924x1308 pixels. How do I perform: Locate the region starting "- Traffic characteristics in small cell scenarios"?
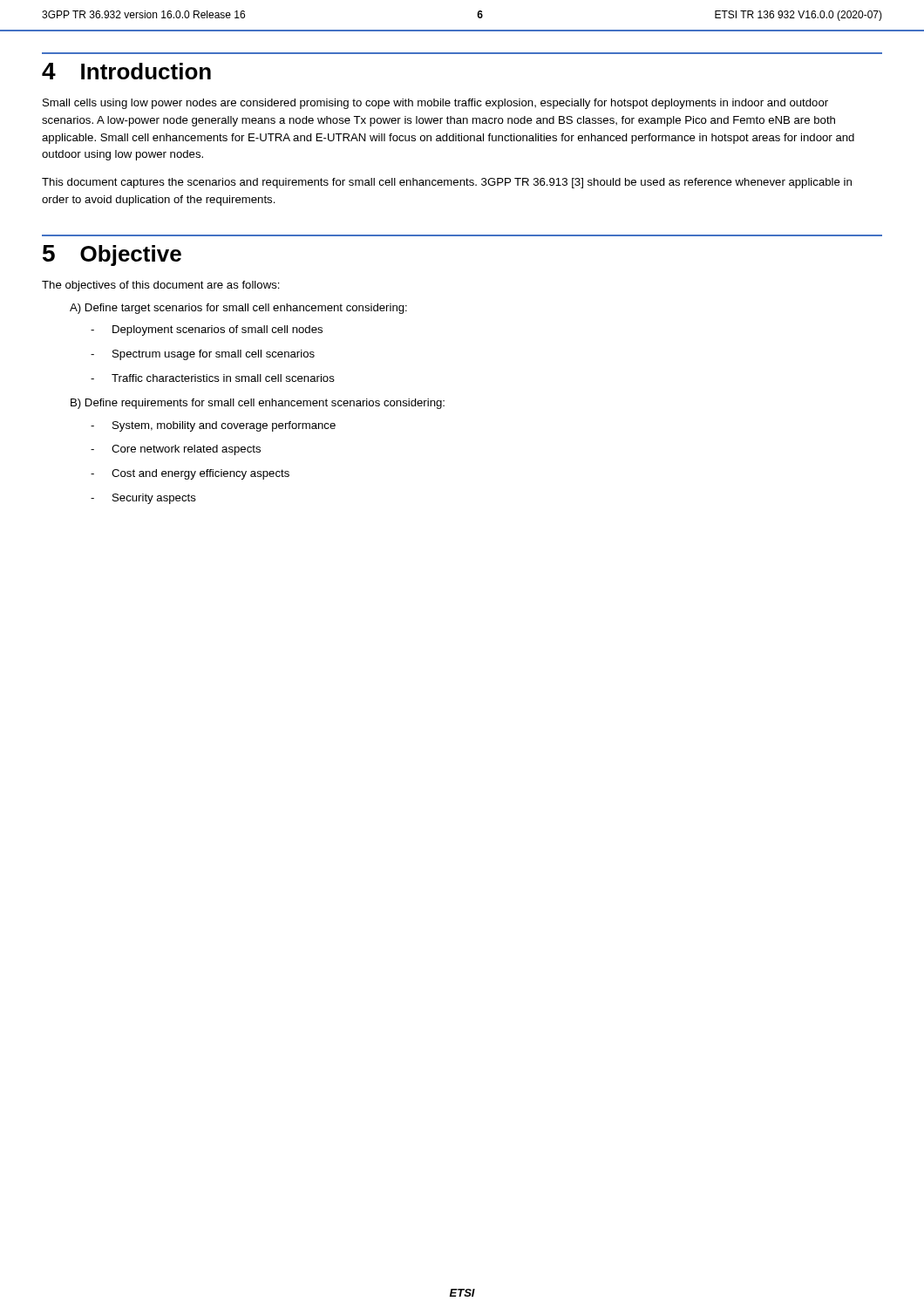[213, 378]
